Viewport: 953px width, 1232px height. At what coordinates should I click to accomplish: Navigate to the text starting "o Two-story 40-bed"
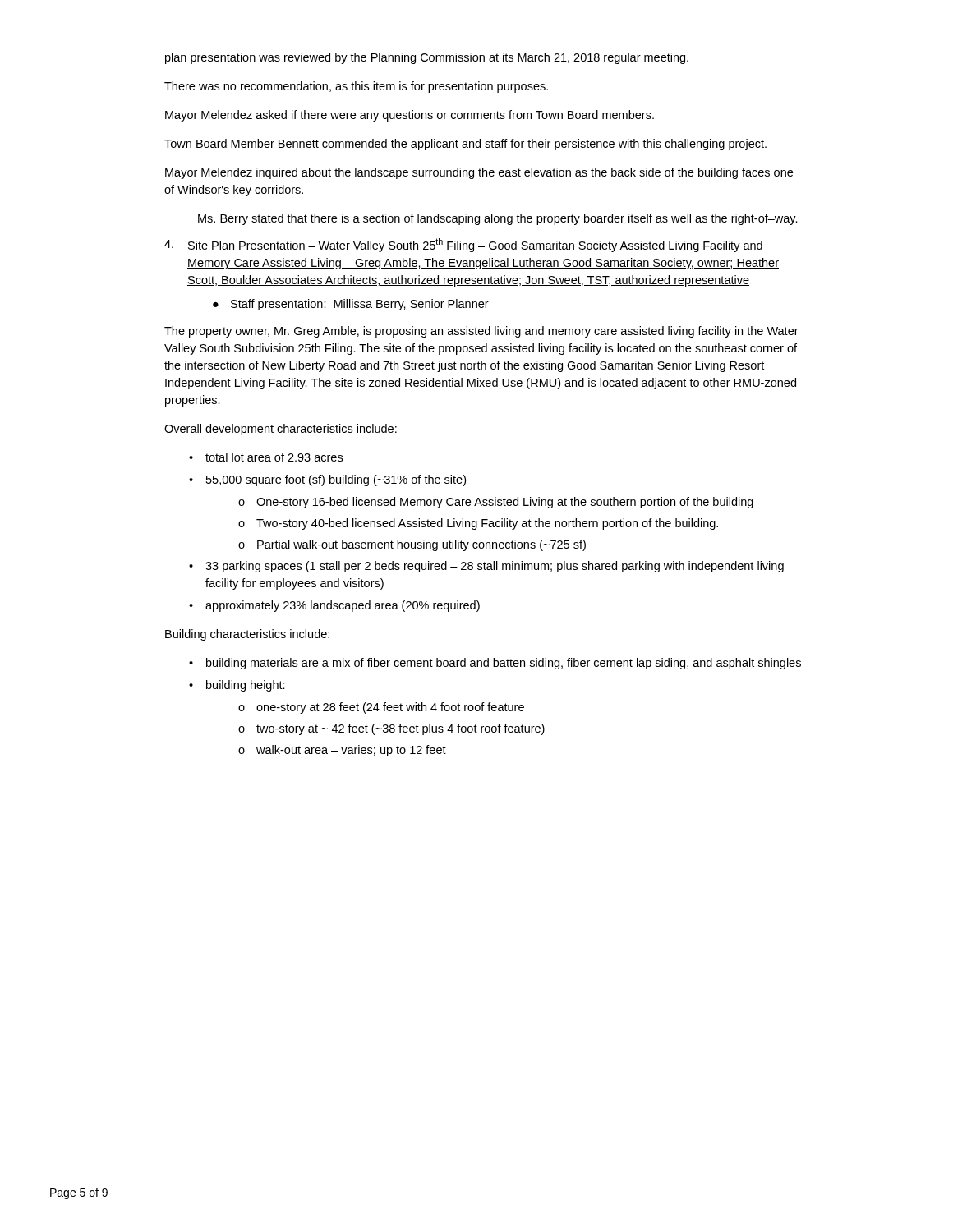coord(479,524)
